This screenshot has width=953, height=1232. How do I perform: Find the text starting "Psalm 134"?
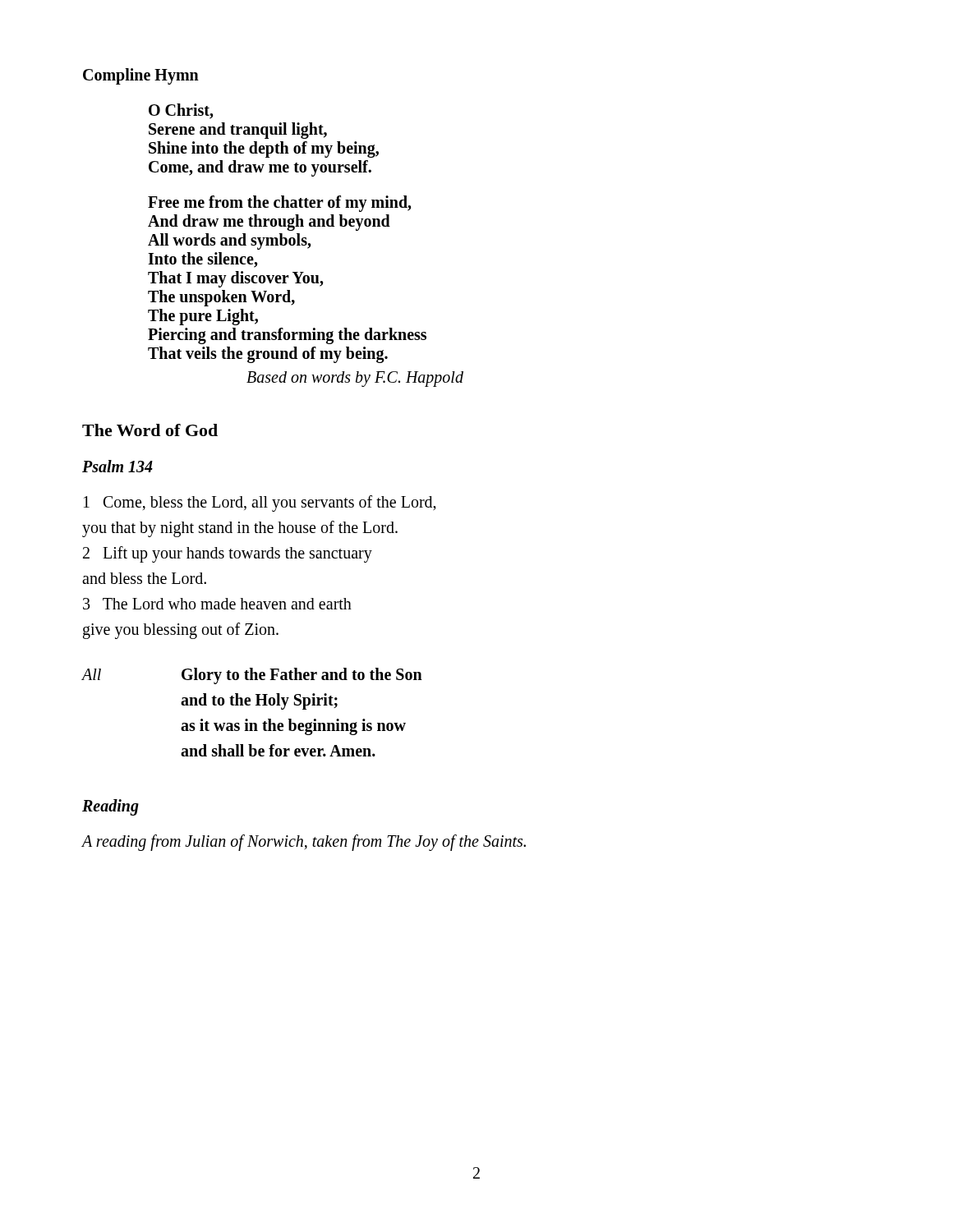[x=118, y=466]
